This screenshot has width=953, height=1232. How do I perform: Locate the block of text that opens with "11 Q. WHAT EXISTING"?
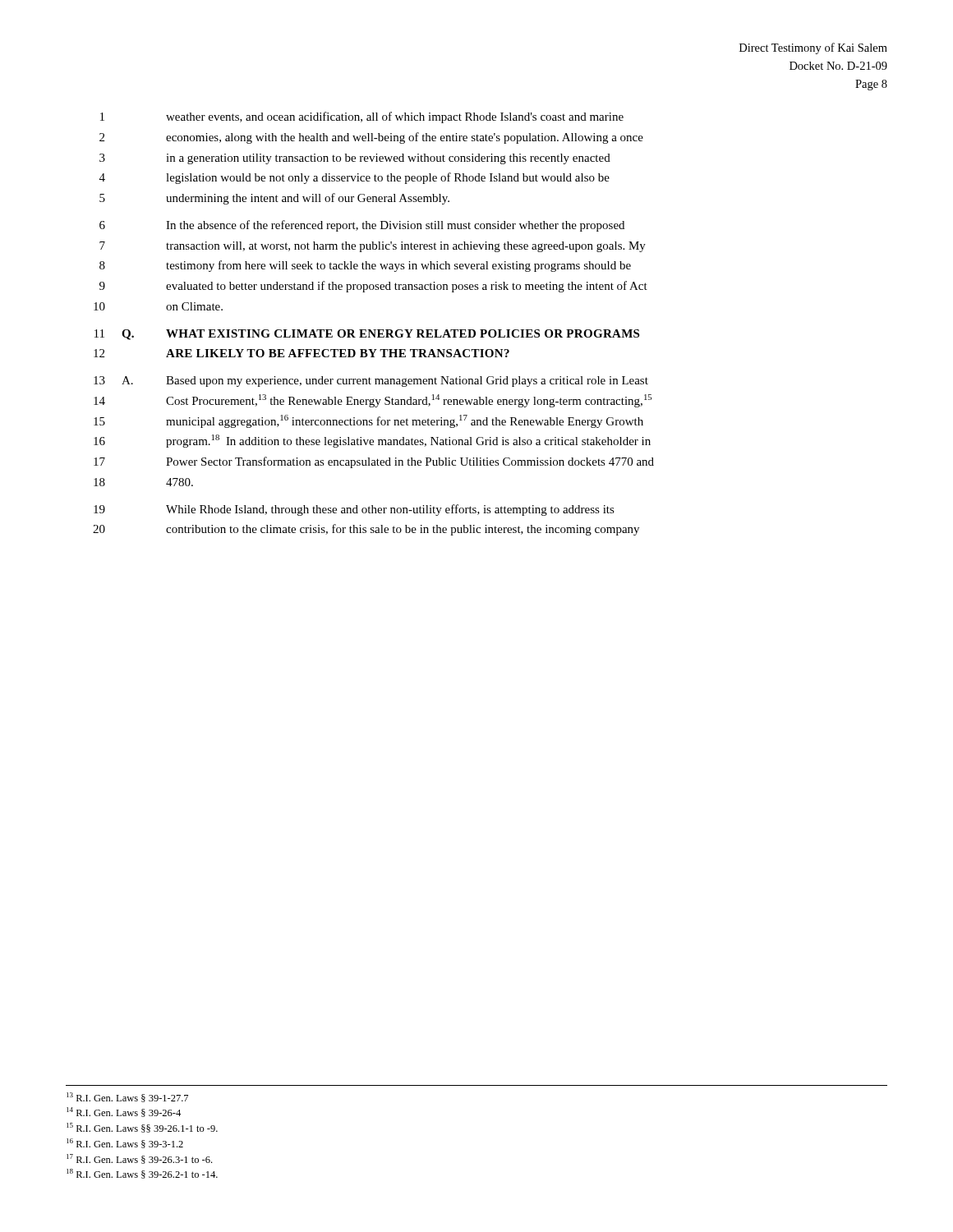(x=476, y=333)
